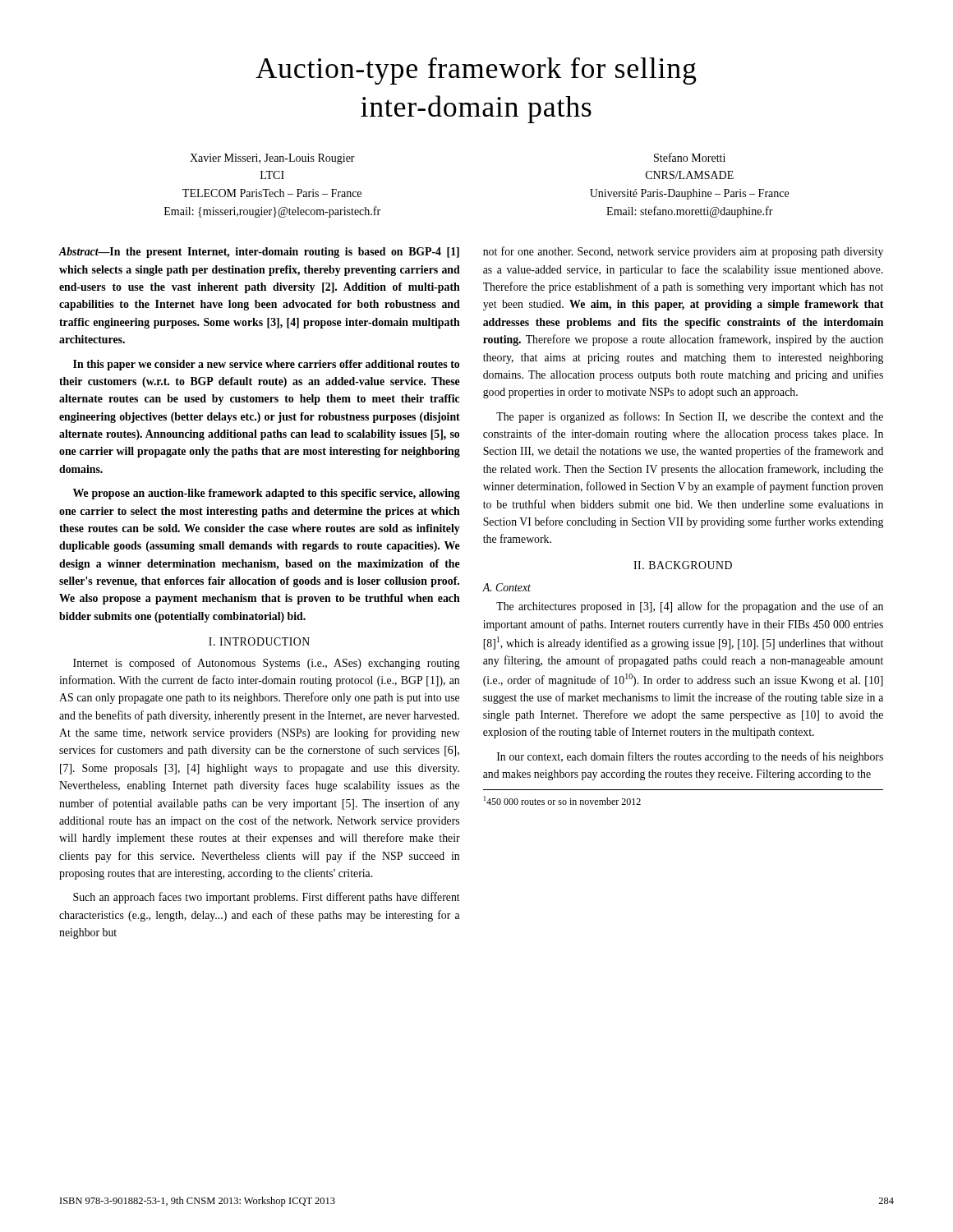Find the block on this page that starts "The architectures proposed in [3], [4] allow for"
Image resolution: width=953 pixels, height=1232 pixels.
[x=683, y=691]
